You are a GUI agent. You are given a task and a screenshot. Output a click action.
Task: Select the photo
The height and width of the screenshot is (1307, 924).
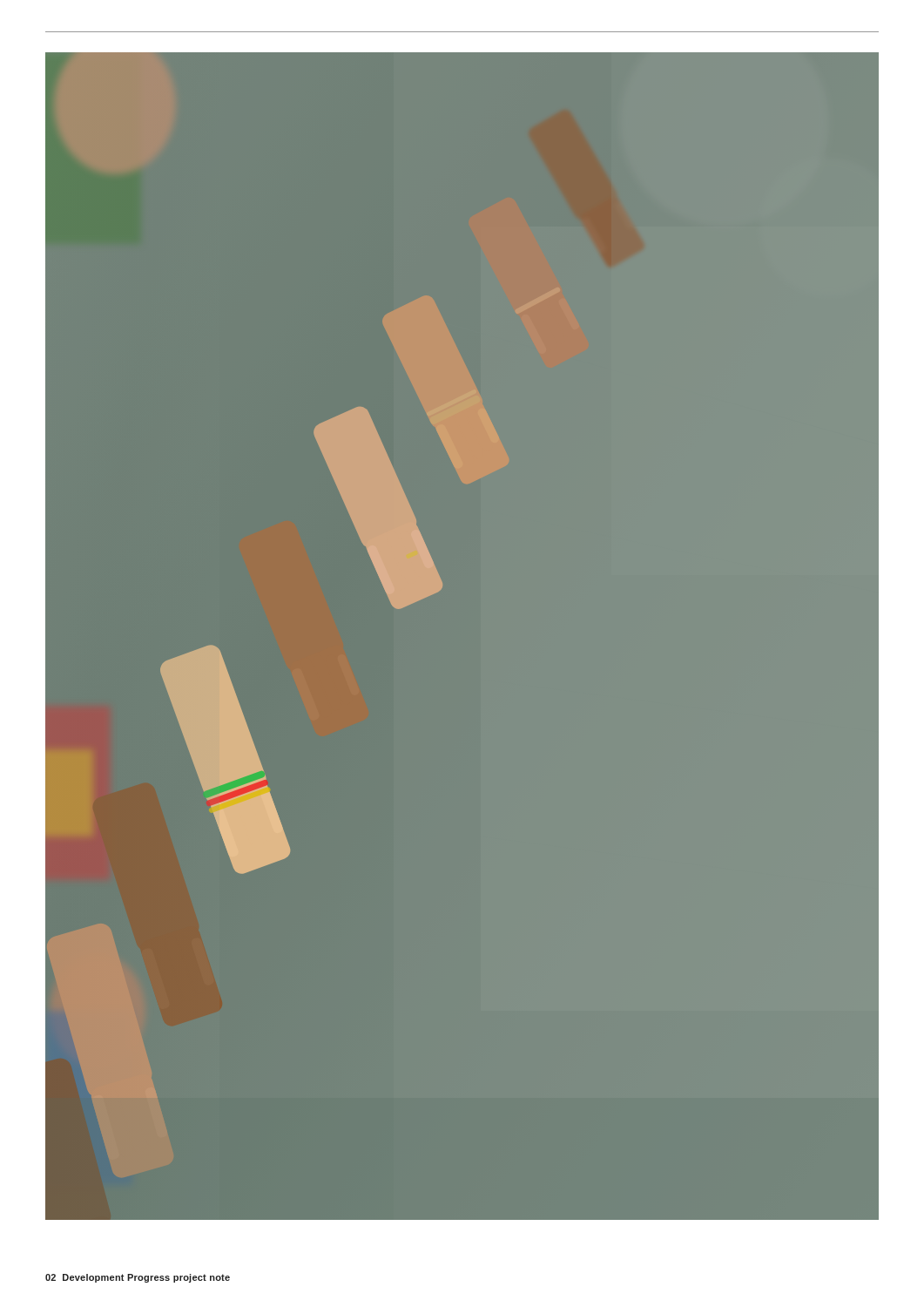pyautogui.click(x=462, y=636)
